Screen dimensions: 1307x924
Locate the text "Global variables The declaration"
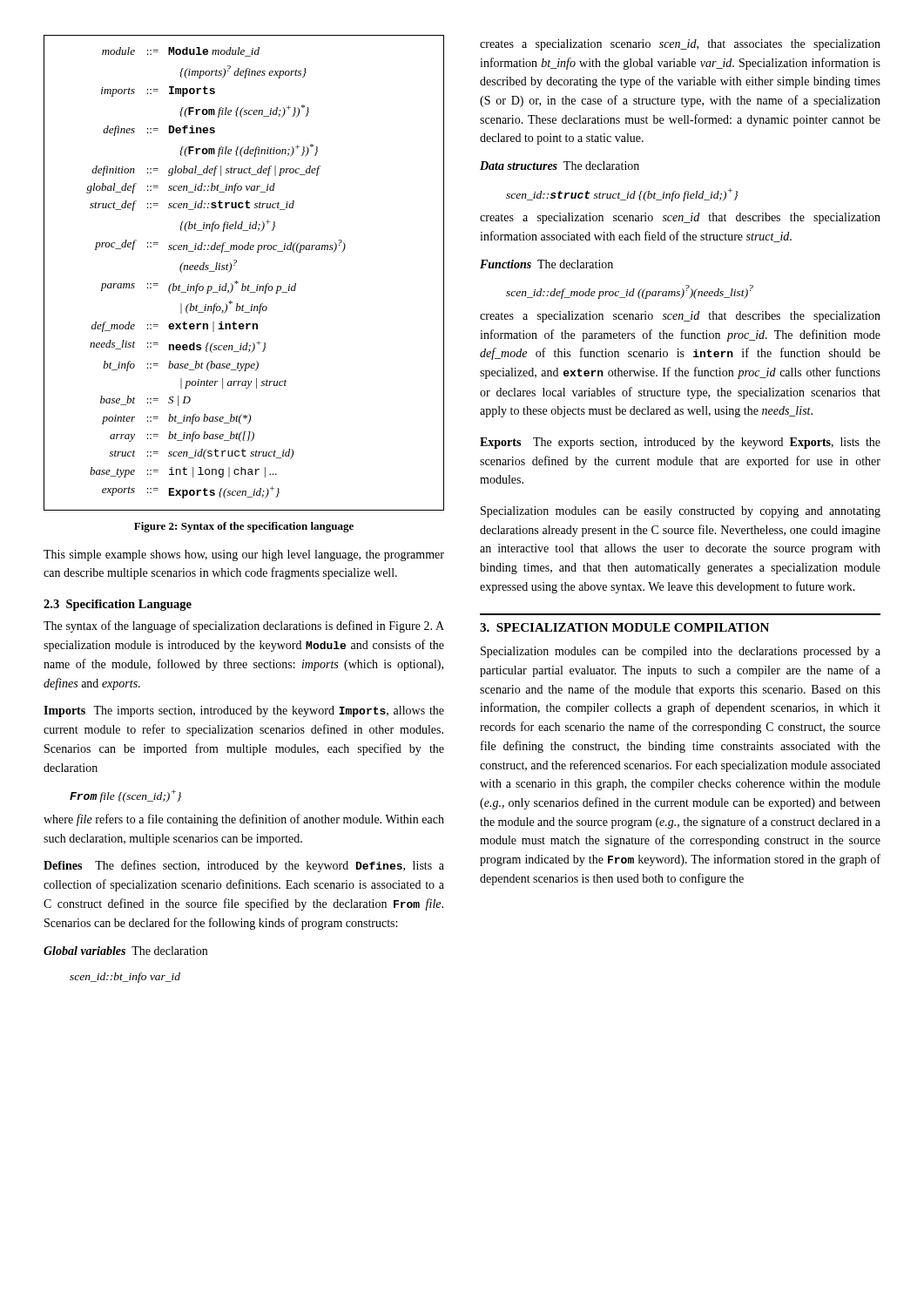pos(126,951)
